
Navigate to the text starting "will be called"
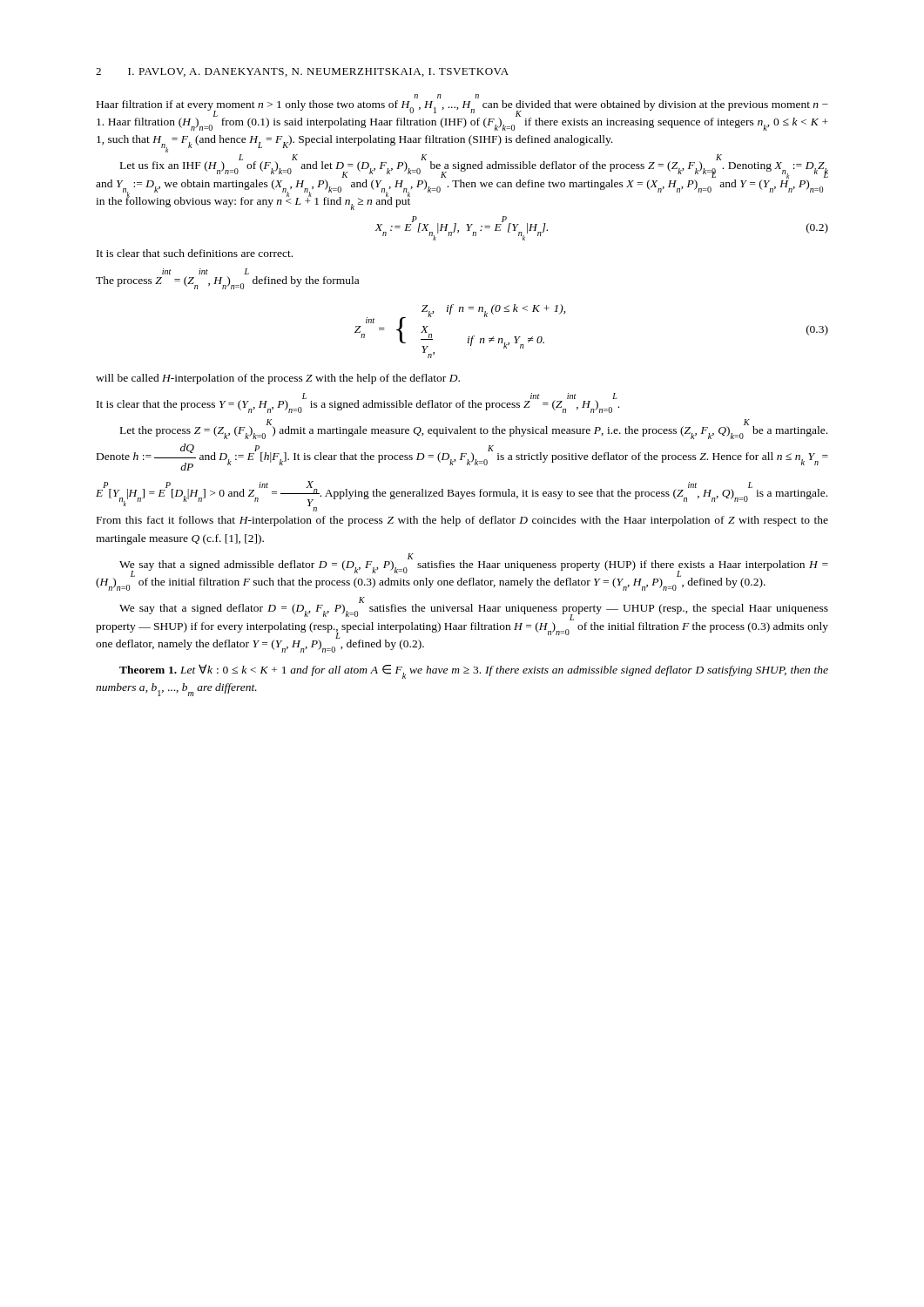(x=462, y=378)
